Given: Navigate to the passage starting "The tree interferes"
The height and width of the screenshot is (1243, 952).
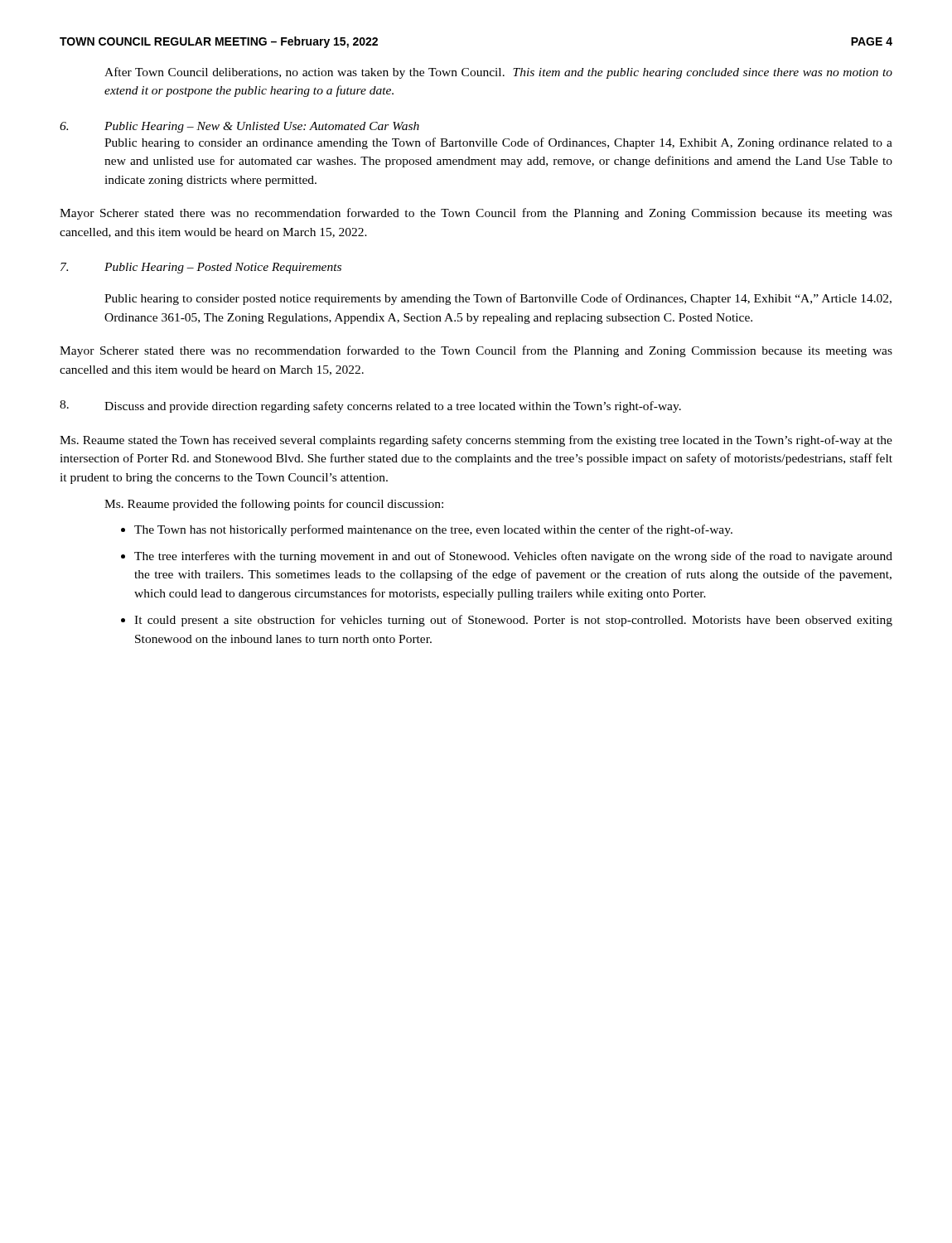Looking at the screenshot, I should (x=513, y=574).
